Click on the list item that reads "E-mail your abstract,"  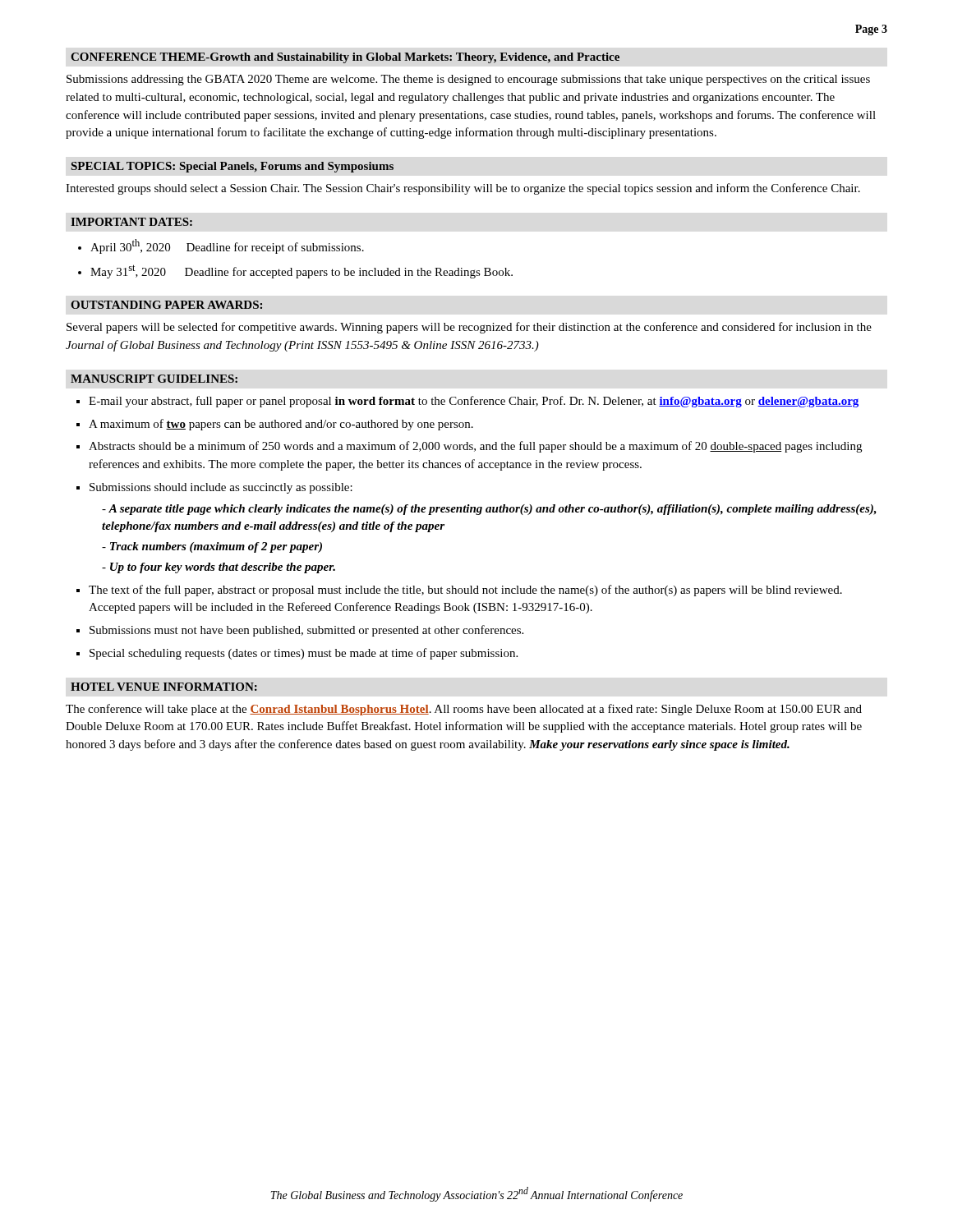[474, 401]
